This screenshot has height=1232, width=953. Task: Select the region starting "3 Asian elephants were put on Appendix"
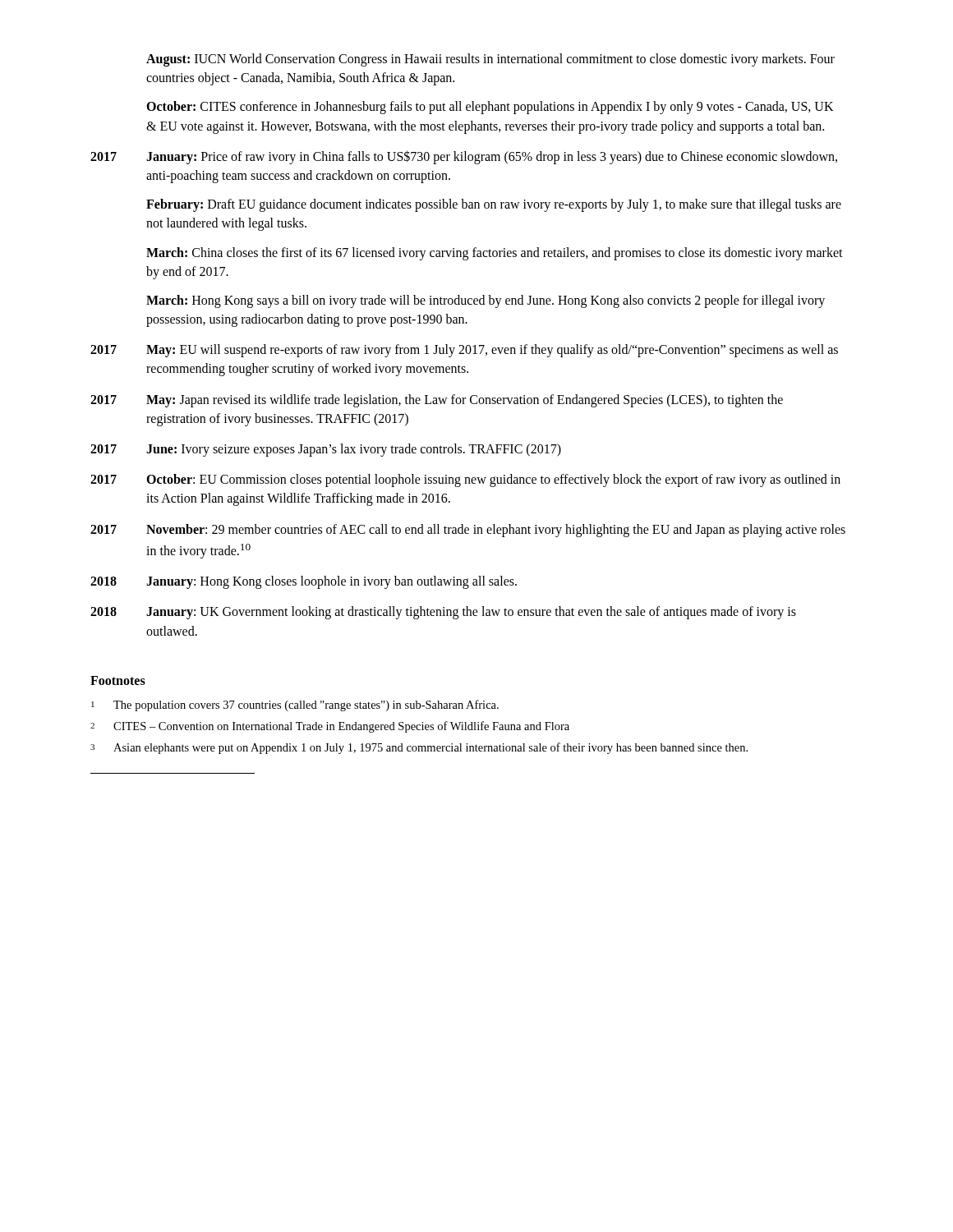click(468, 748)
